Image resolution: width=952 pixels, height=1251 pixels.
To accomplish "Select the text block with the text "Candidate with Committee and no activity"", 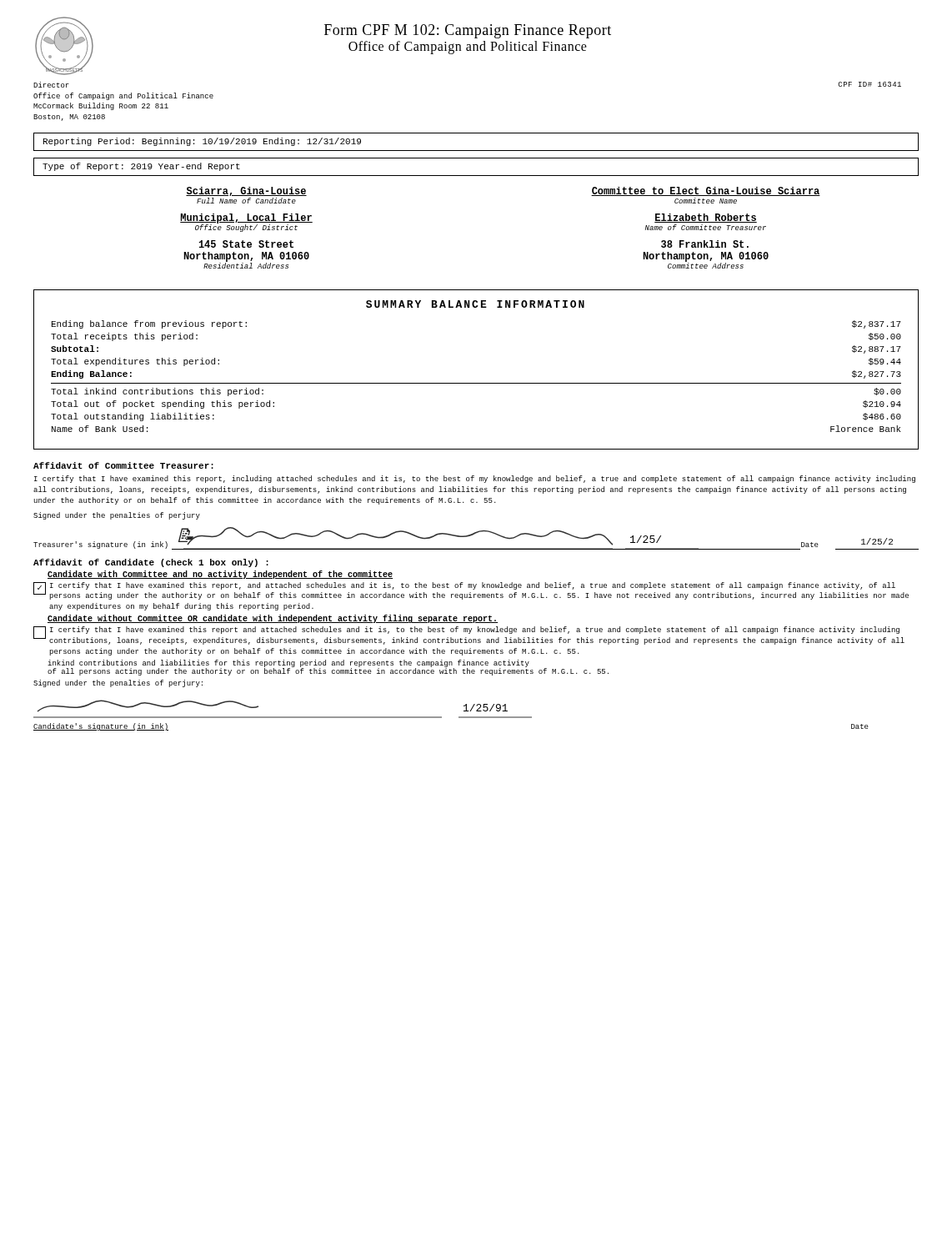I will coord(220,575).
